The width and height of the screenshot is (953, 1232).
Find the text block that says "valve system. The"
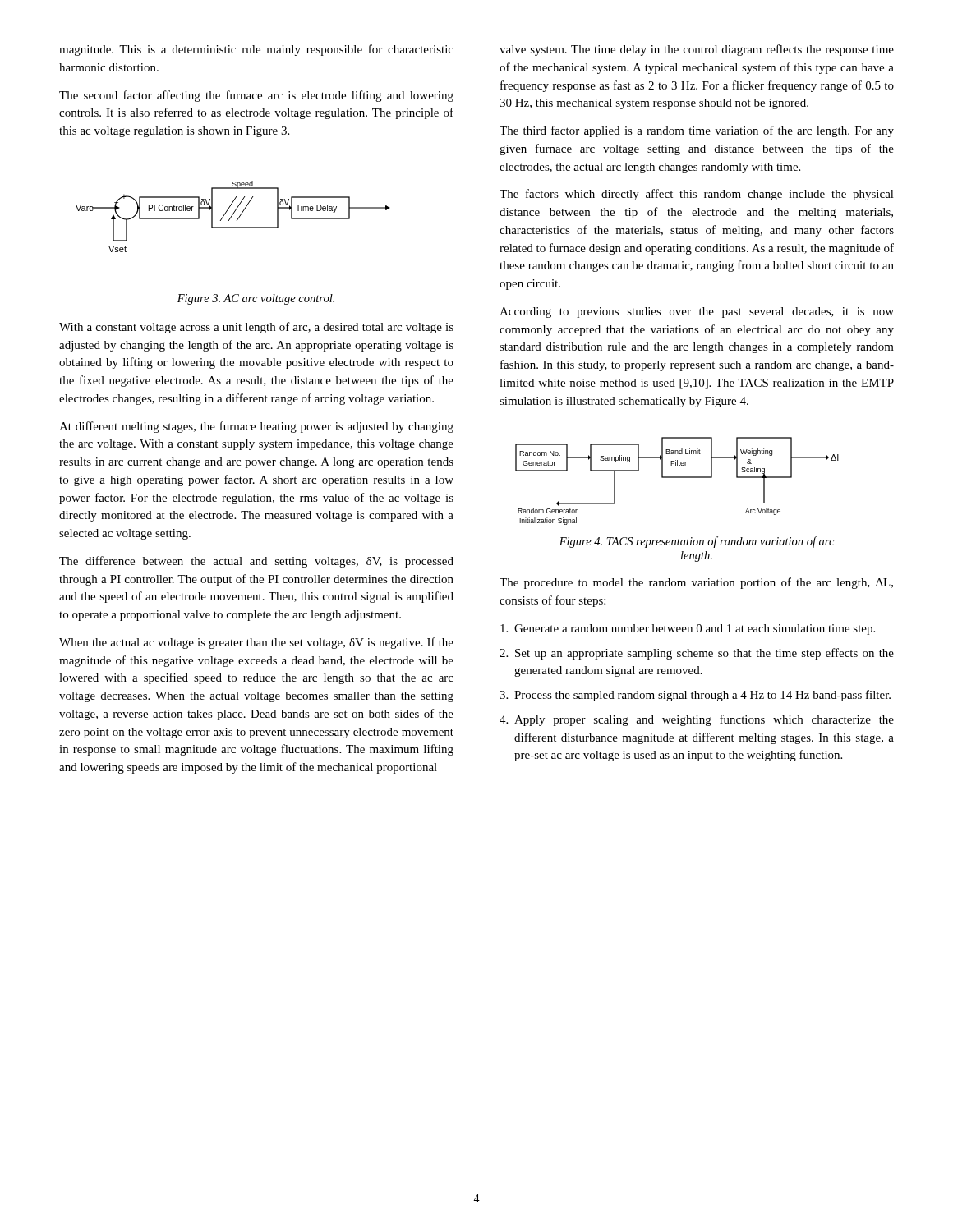[697, 77]
